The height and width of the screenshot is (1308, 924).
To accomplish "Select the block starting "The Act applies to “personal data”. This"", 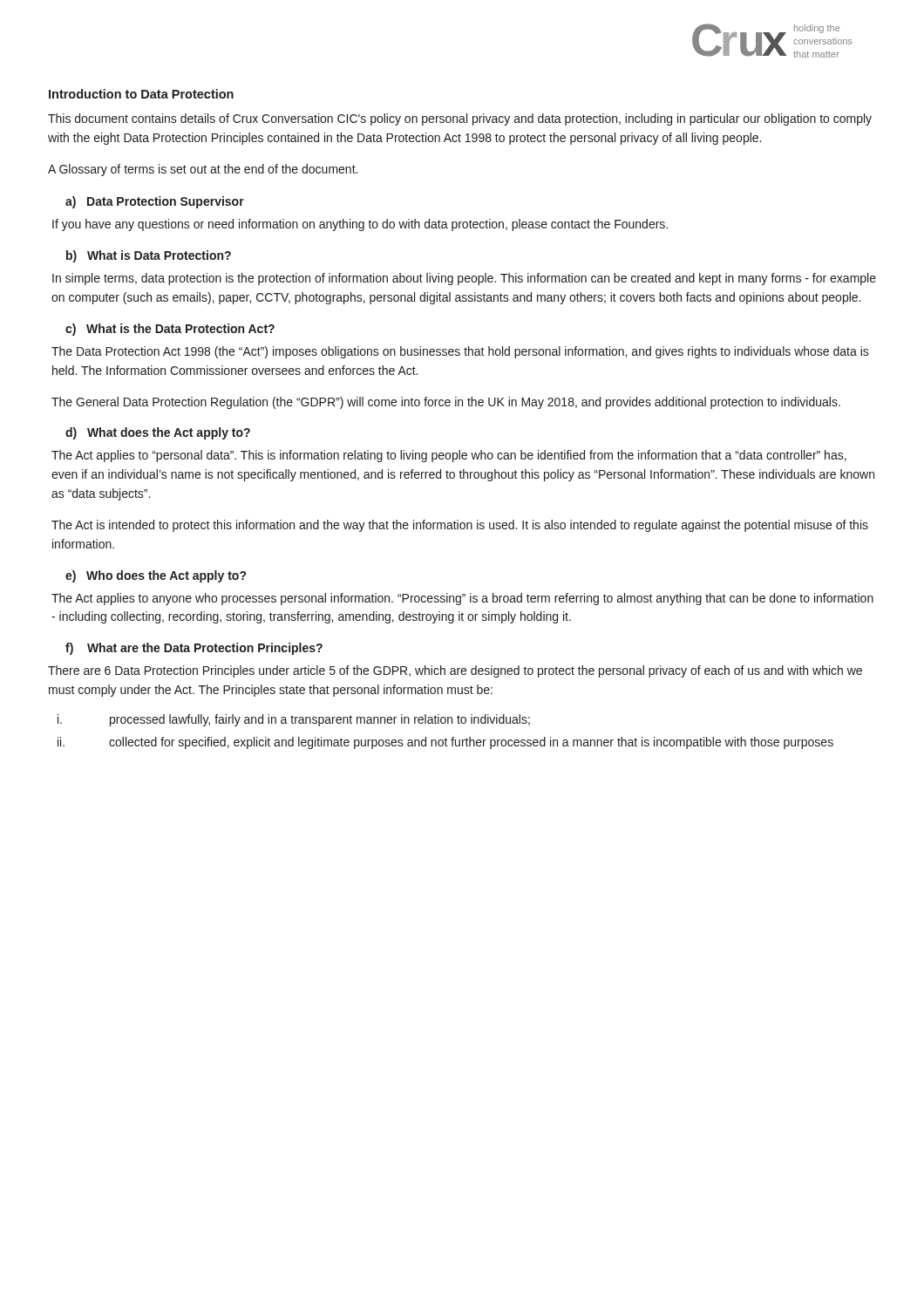I will point(463,475).
